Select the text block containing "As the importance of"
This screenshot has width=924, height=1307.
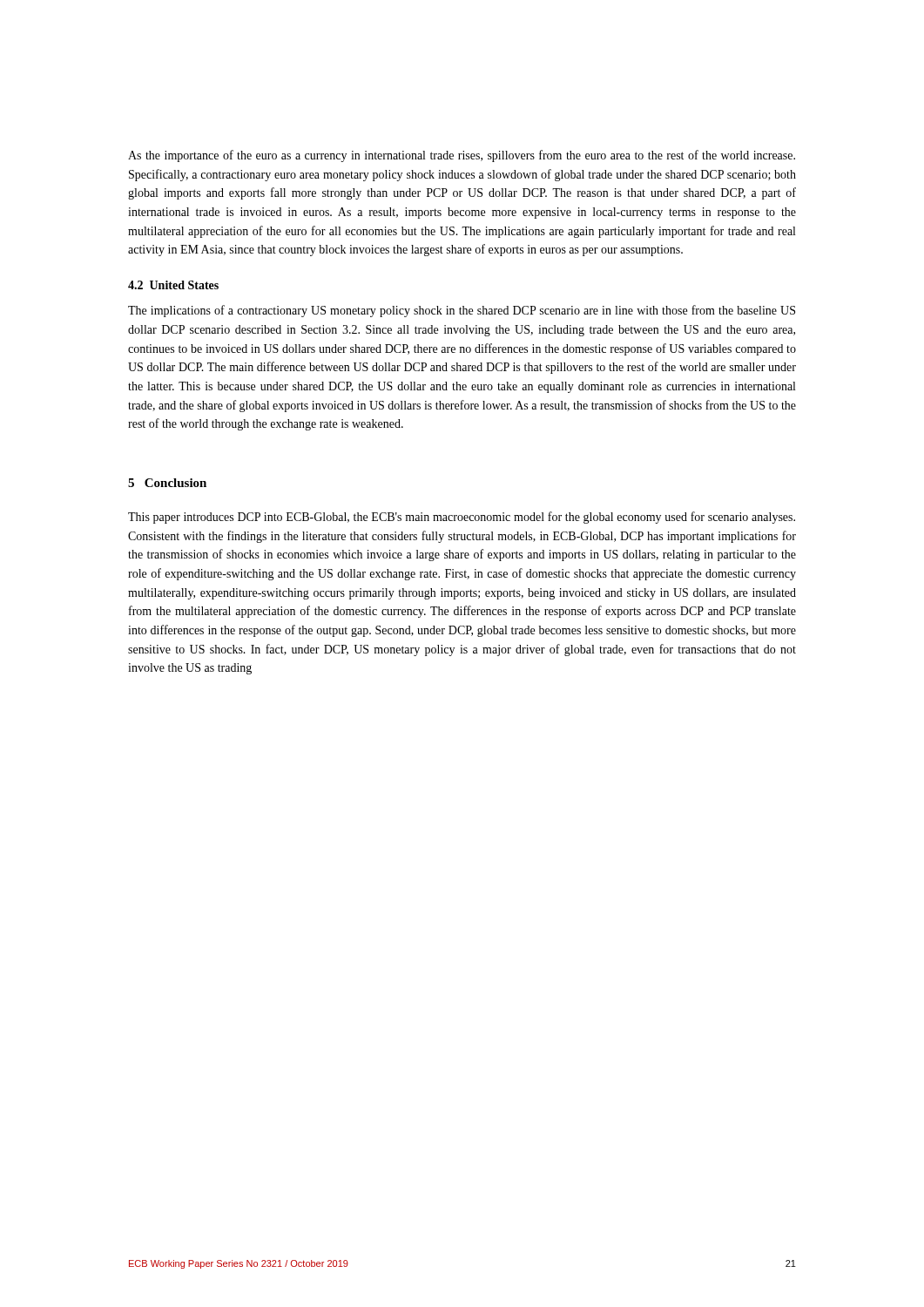(x=462, y=203)
